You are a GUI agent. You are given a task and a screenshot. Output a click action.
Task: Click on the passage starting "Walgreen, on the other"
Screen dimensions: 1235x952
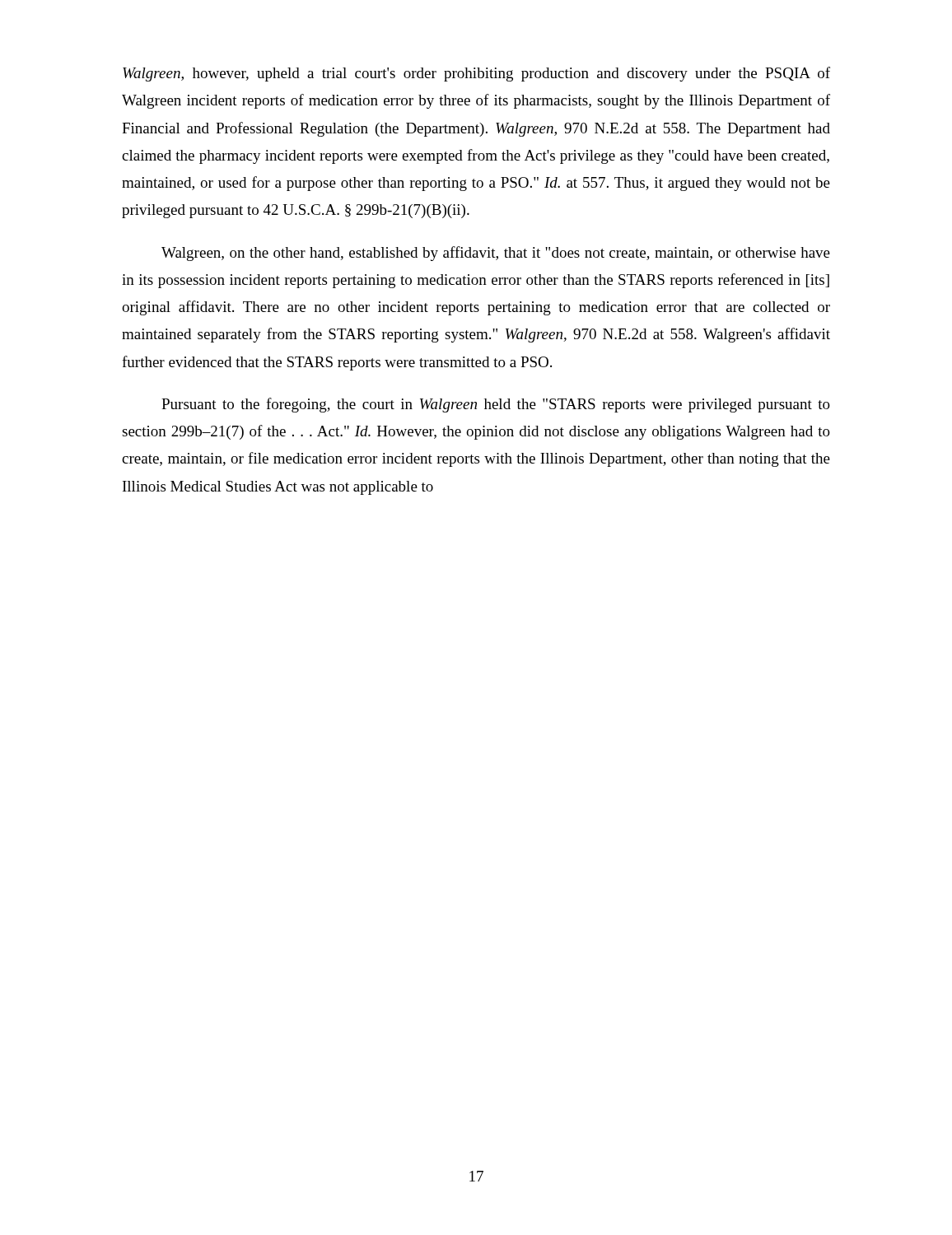(476, 307)
